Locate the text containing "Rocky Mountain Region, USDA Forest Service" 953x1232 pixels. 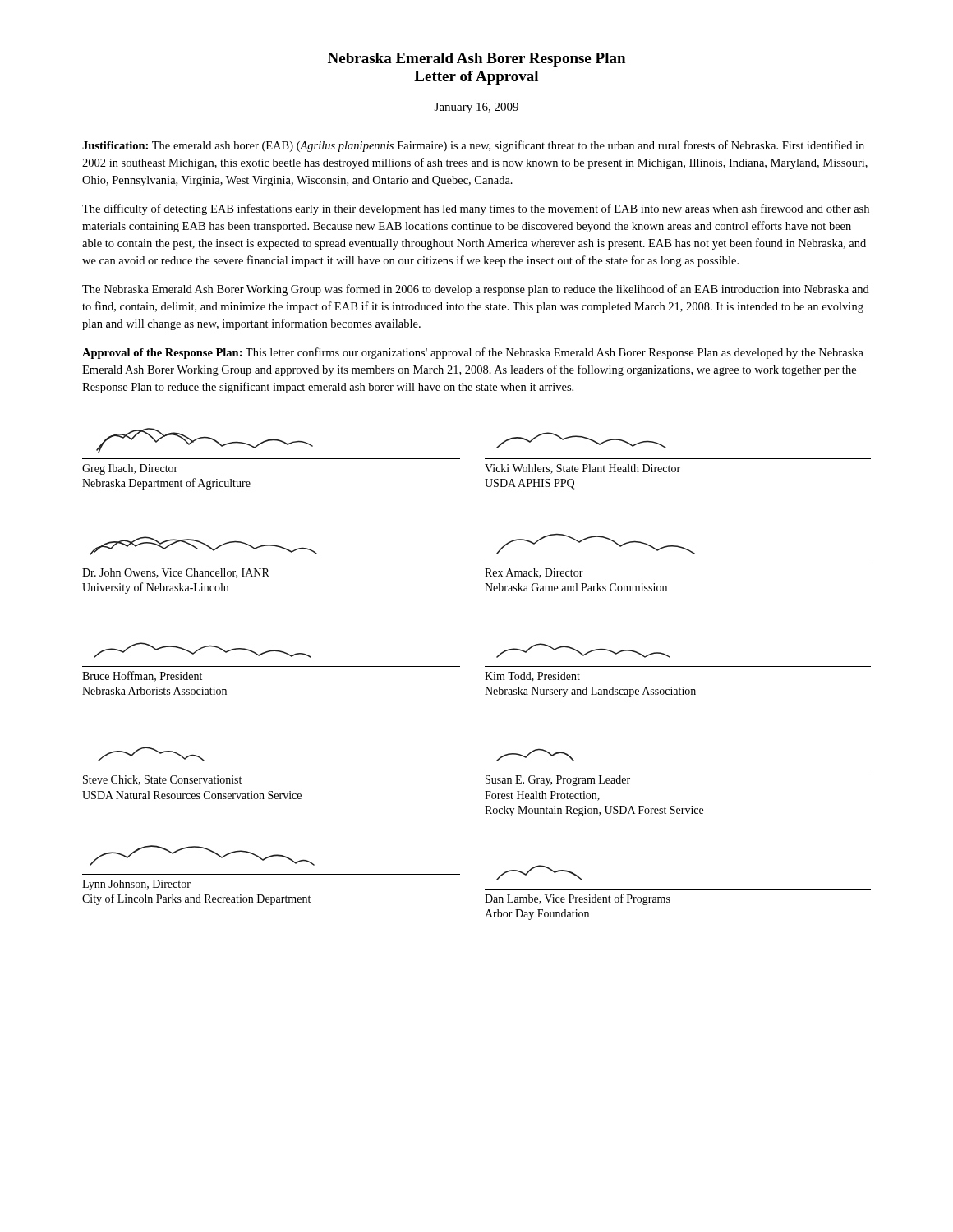(594, 810)
